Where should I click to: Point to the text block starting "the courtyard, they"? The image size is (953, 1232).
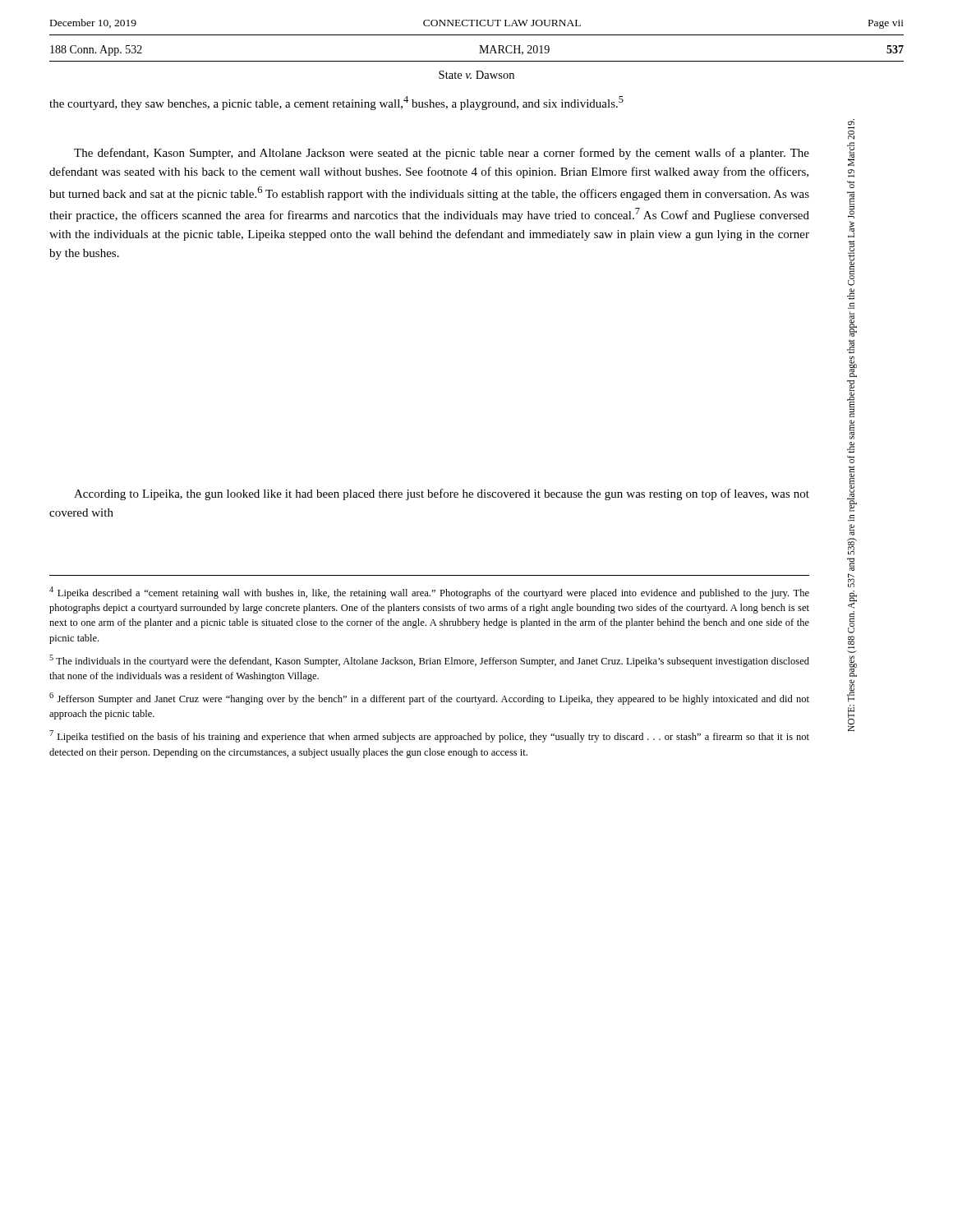tap(336, 102)
